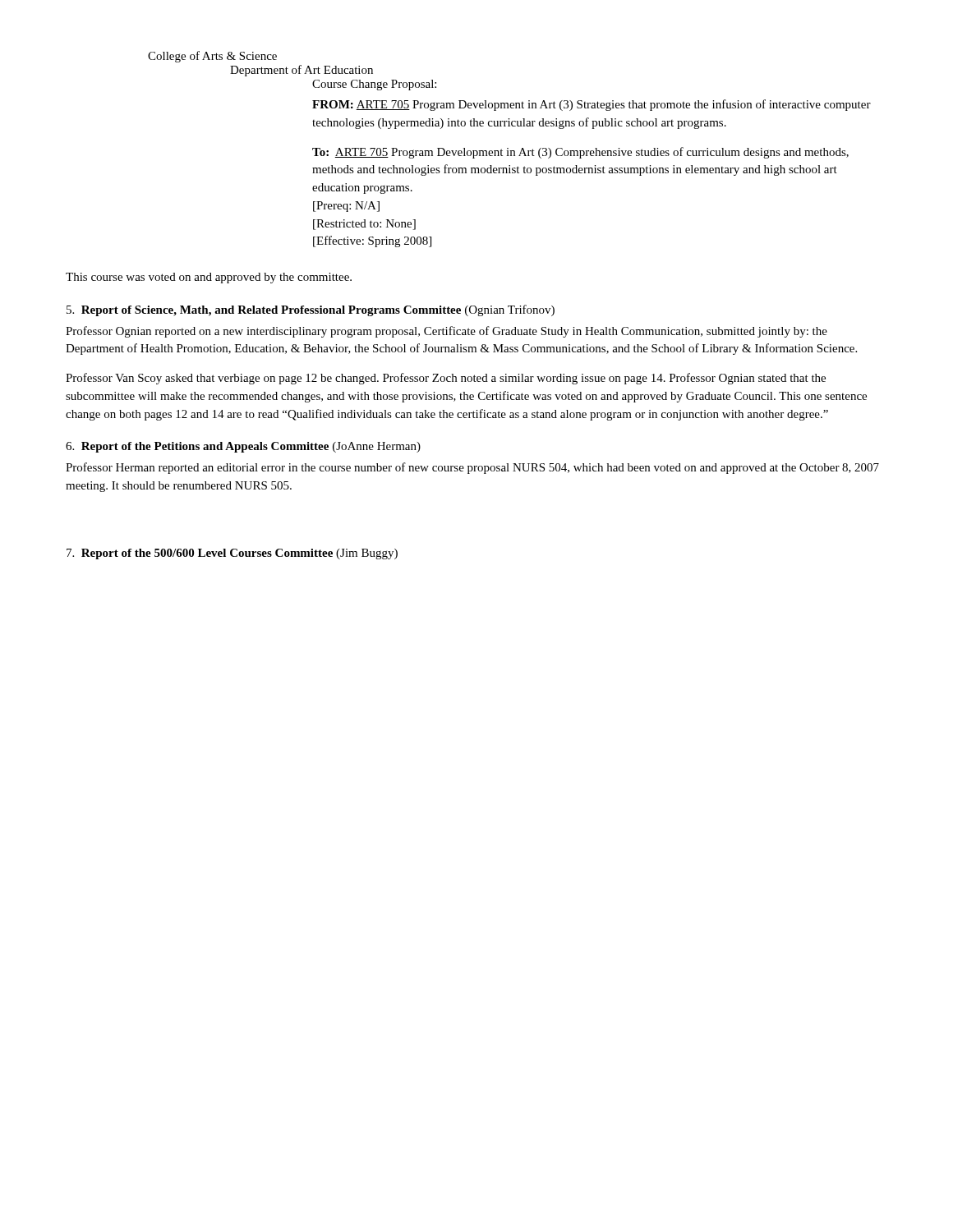Locate the text block containing "FROM: ARTE 705 Program Development in Art (3)"
This screenshot has height=1232, width=953.
coord(591,113)
